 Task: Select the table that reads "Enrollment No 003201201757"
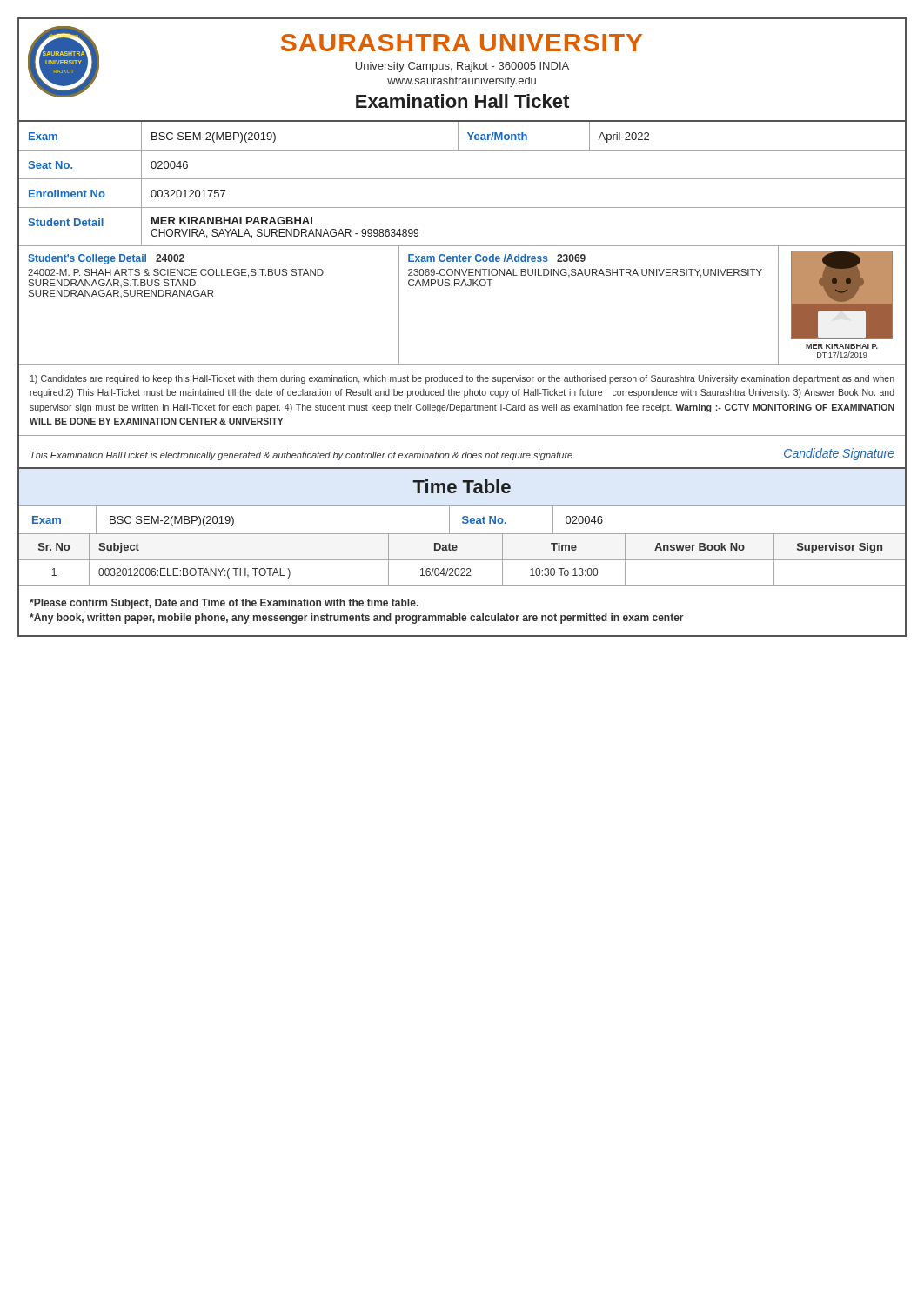(x=462, y=194)
